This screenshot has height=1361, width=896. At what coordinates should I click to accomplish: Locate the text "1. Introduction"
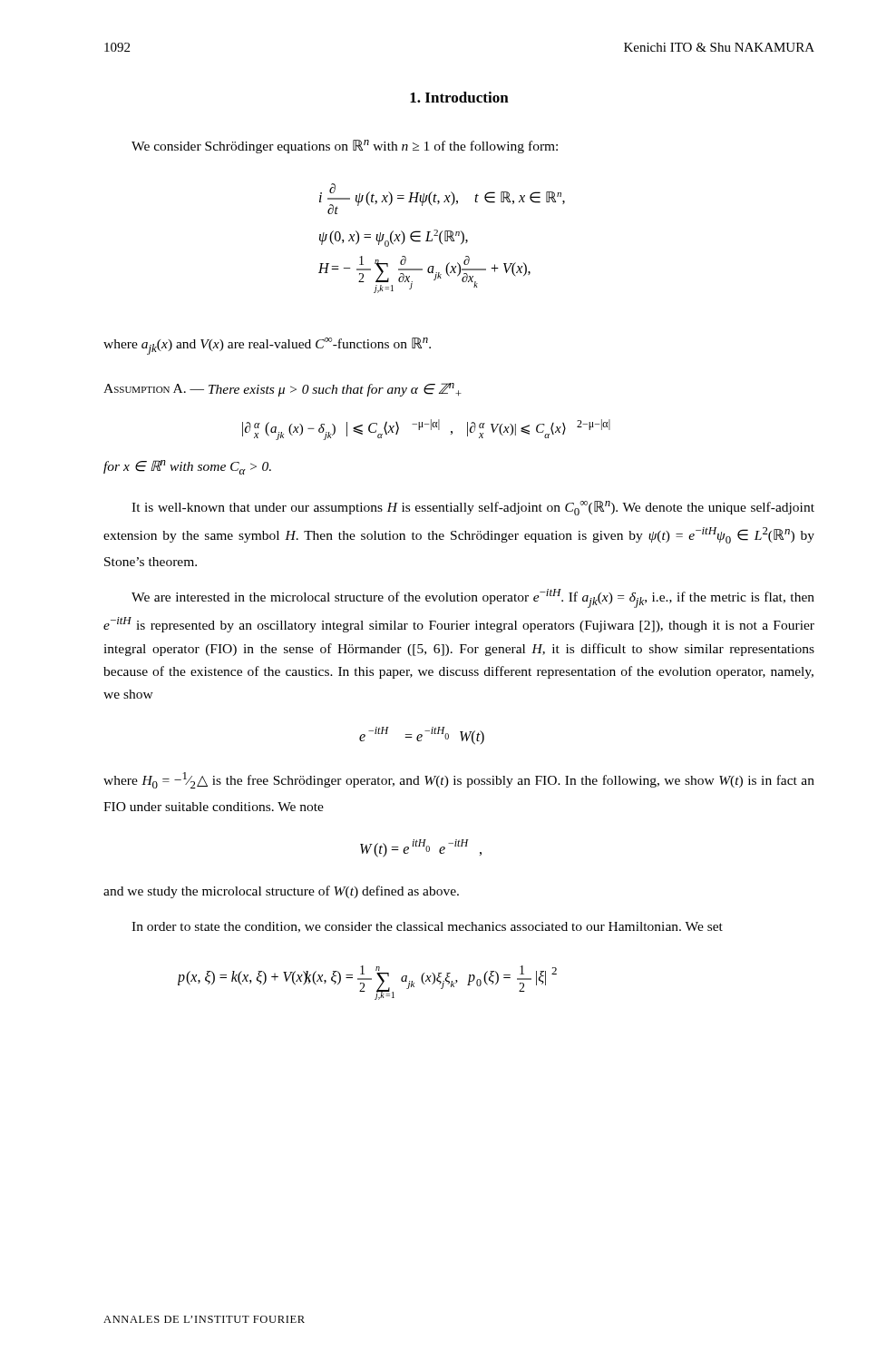(x=459, y=98)
